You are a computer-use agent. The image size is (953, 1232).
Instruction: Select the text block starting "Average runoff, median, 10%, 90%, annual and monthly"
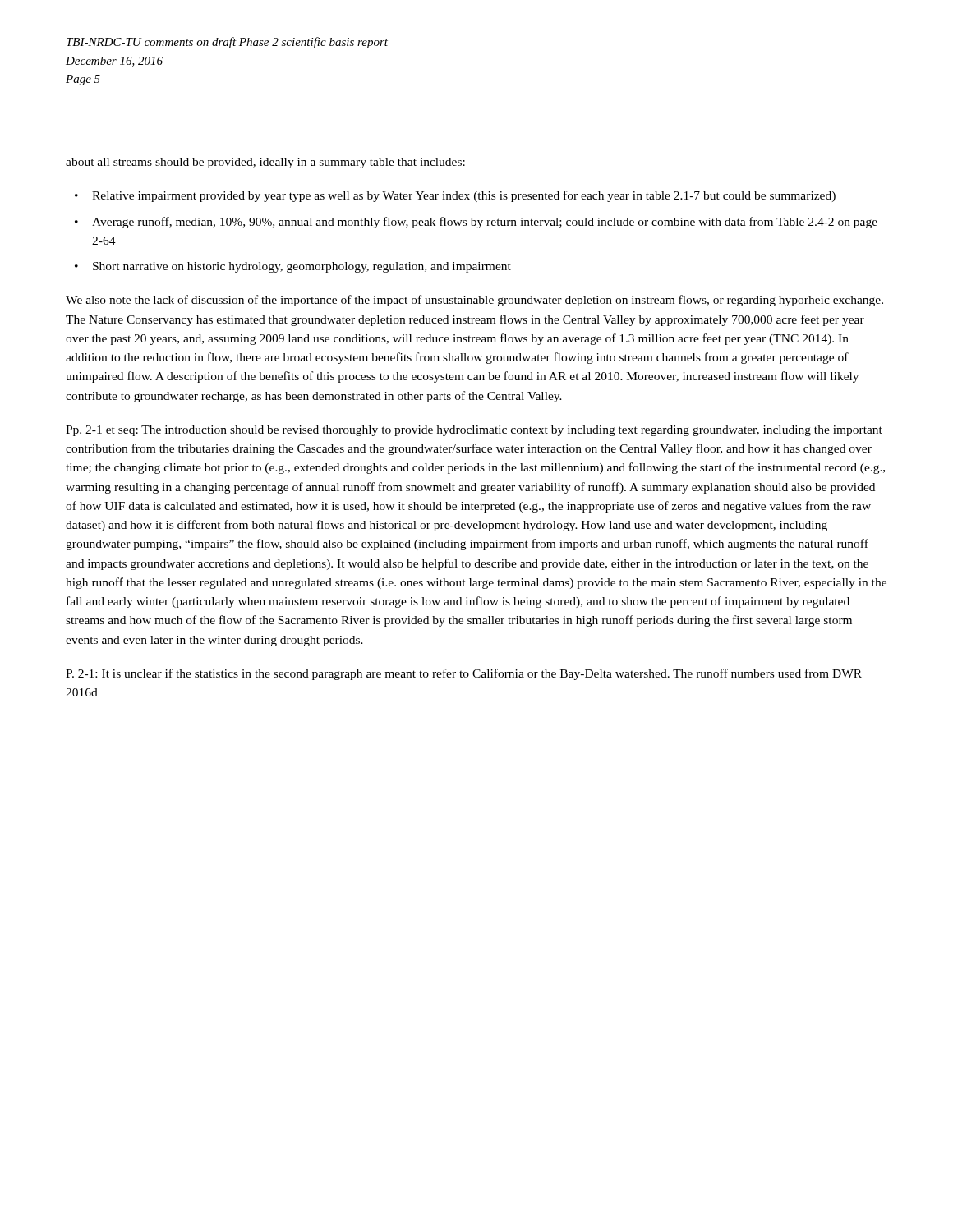485,231
